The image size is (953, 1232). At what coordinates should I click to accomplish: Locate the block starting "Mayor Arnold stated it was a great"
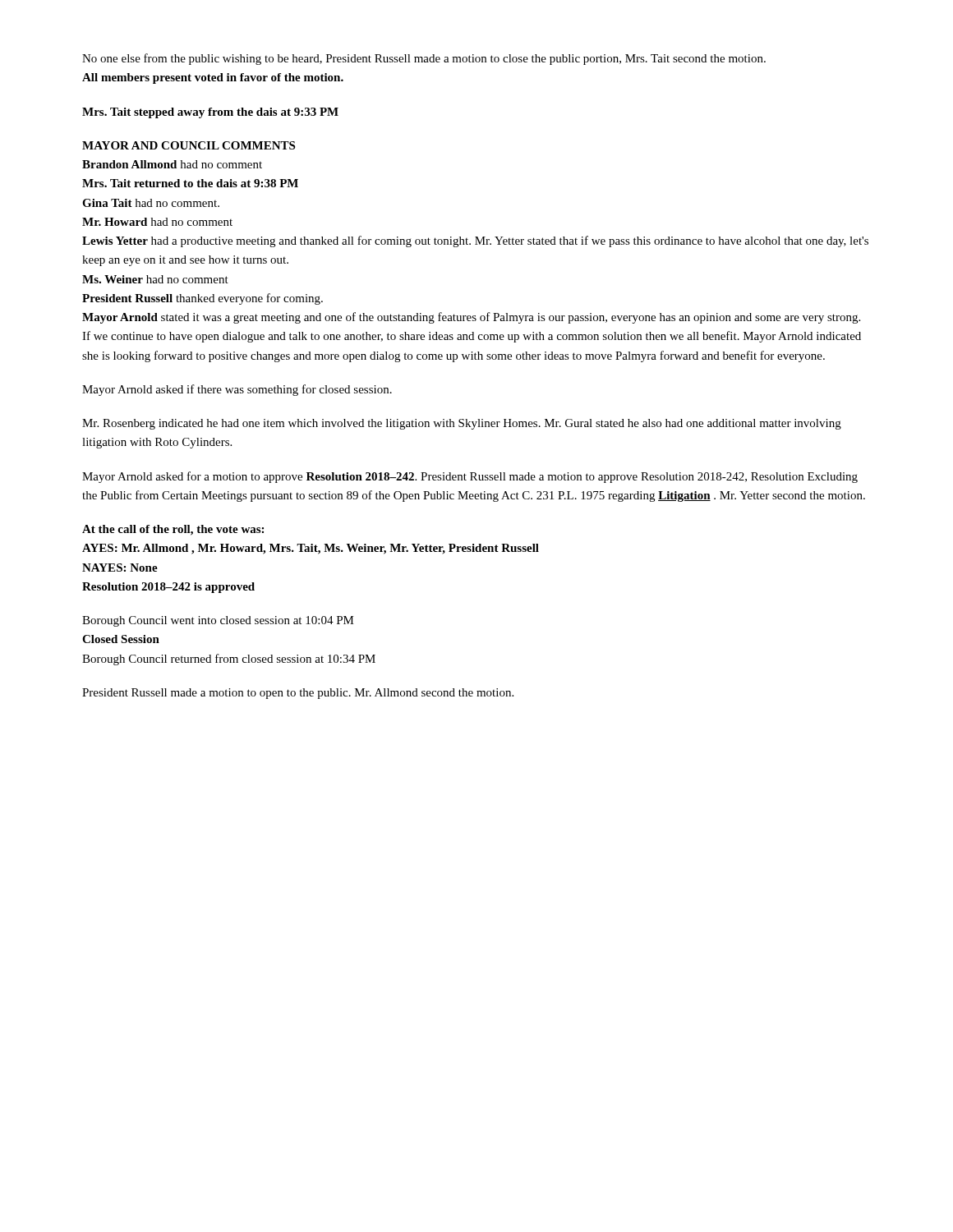[x=472, y=336]
